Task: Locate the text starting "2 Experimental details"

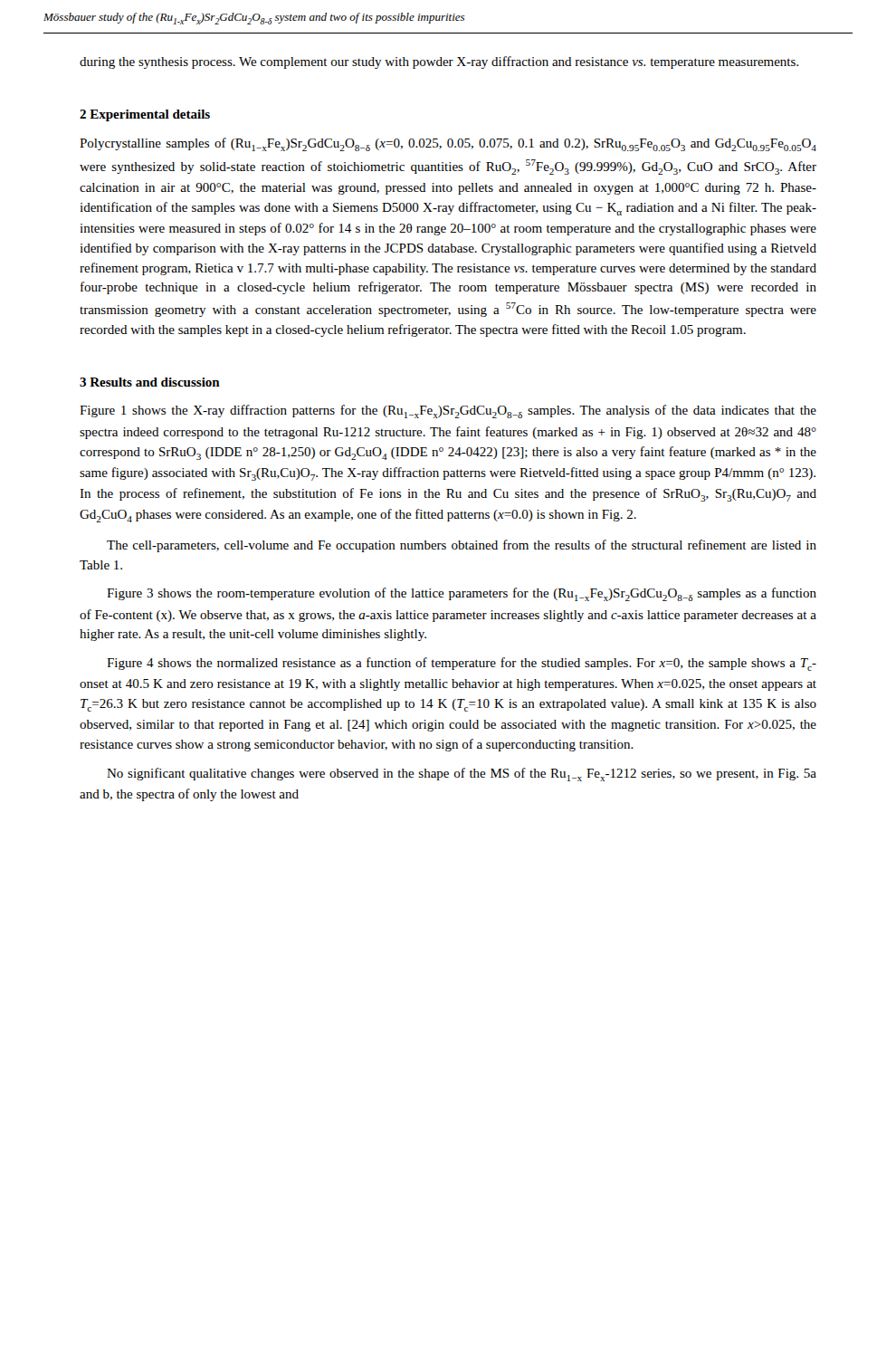Action: click(145, 114)
